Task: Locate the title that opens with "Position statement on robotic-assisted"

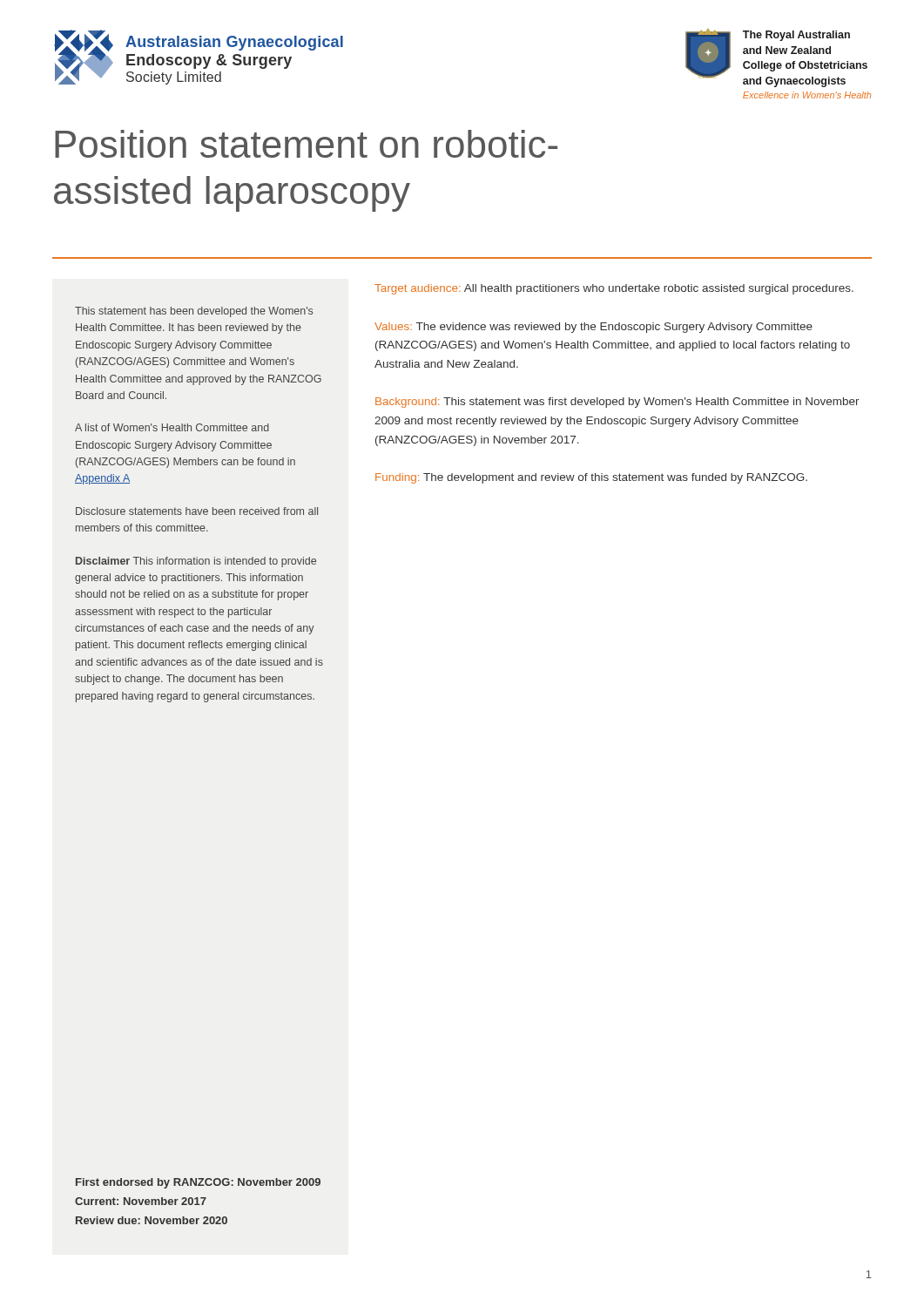Action: tap(462, 168)
